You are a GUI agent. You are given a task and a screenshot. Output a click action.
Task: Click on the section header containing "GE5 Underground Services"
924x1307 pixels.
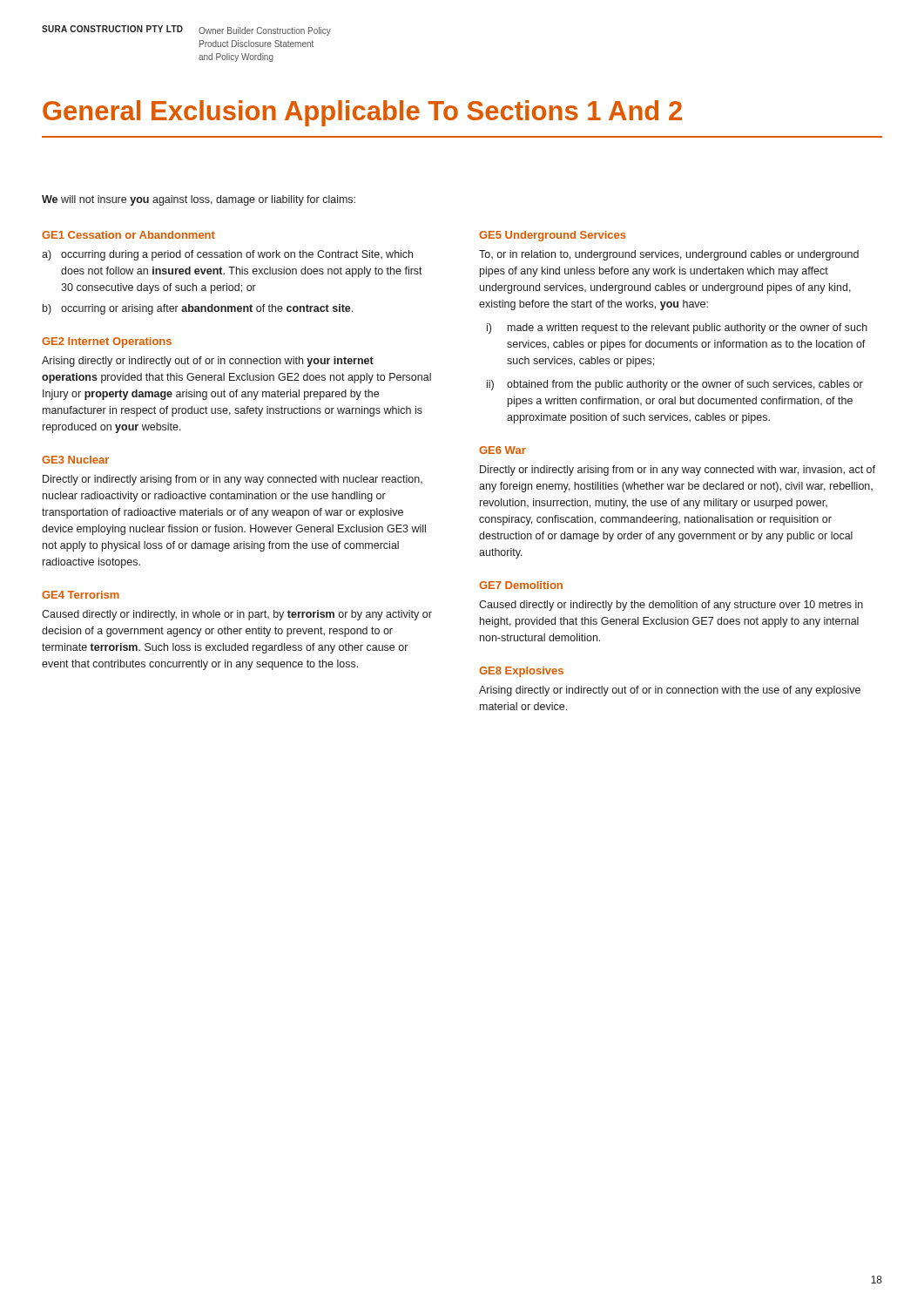pyautogui.click(x=553, y=235)
